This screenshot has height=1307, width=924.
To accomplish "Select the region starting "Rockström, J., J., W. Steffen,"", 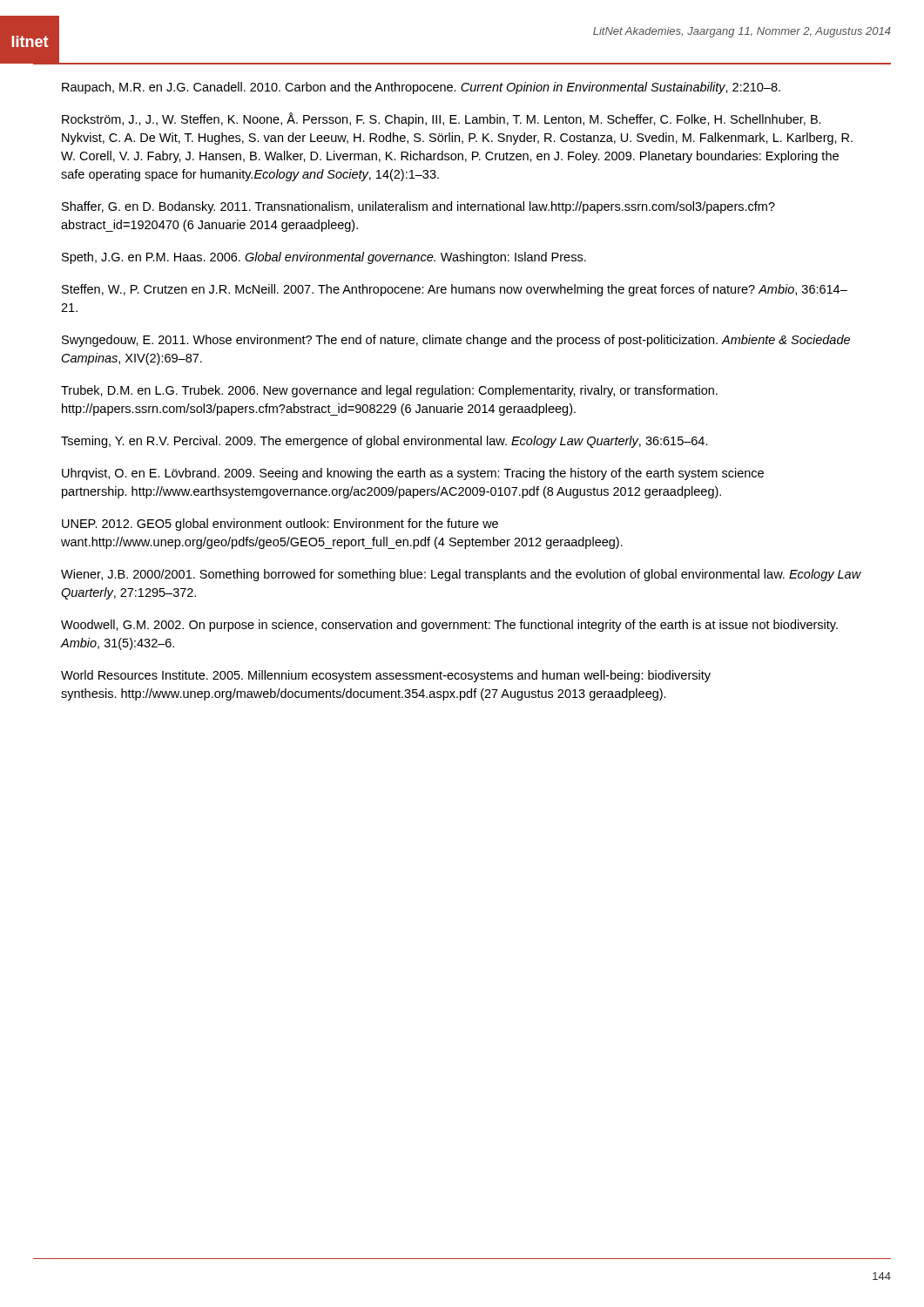I will 457,147.
